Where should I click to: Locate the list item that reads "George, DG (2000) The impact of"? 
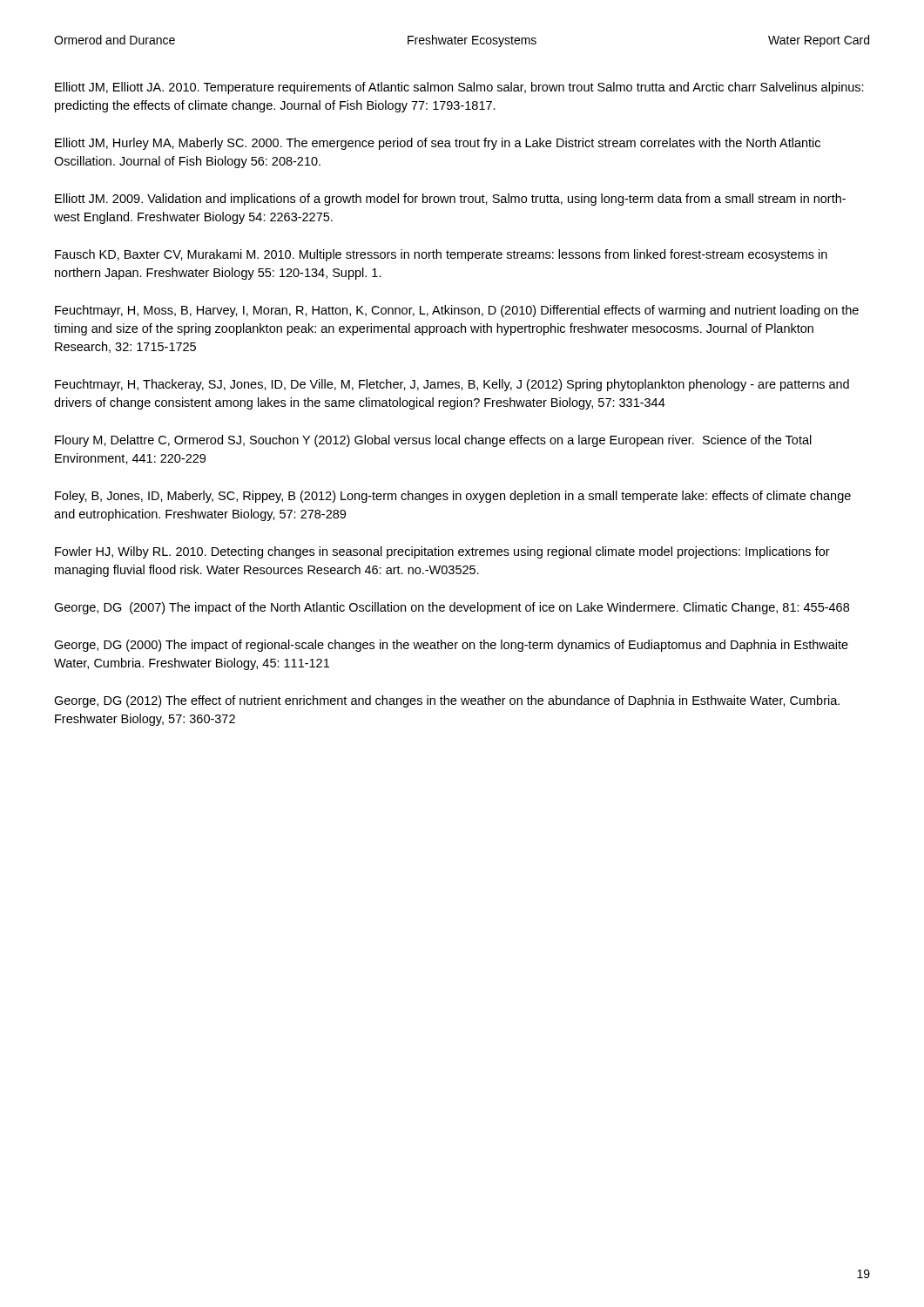tap(451, 654)
